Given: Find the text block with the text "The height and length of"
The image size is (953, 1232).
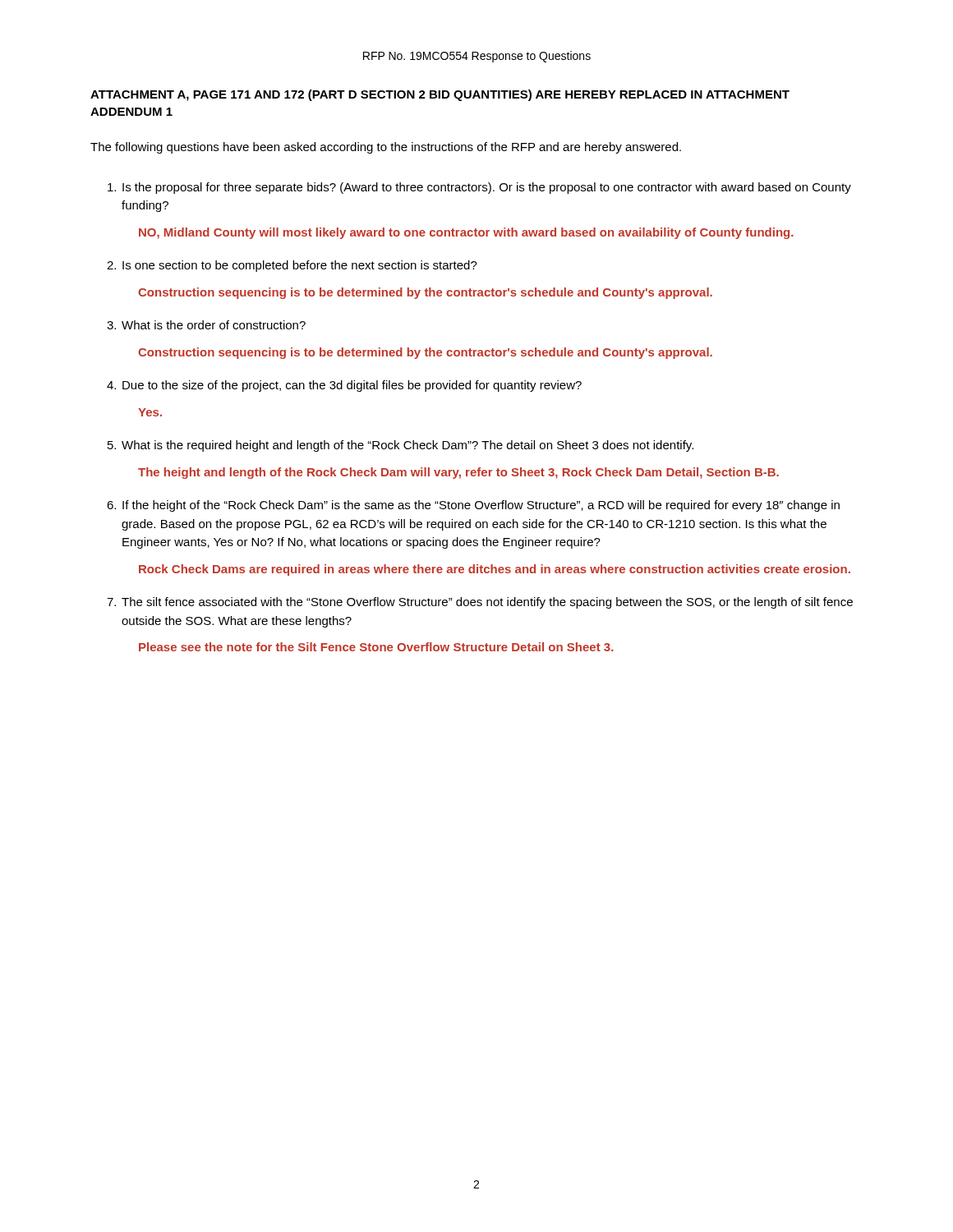Looking at the screenshot, I should [459, 471].
